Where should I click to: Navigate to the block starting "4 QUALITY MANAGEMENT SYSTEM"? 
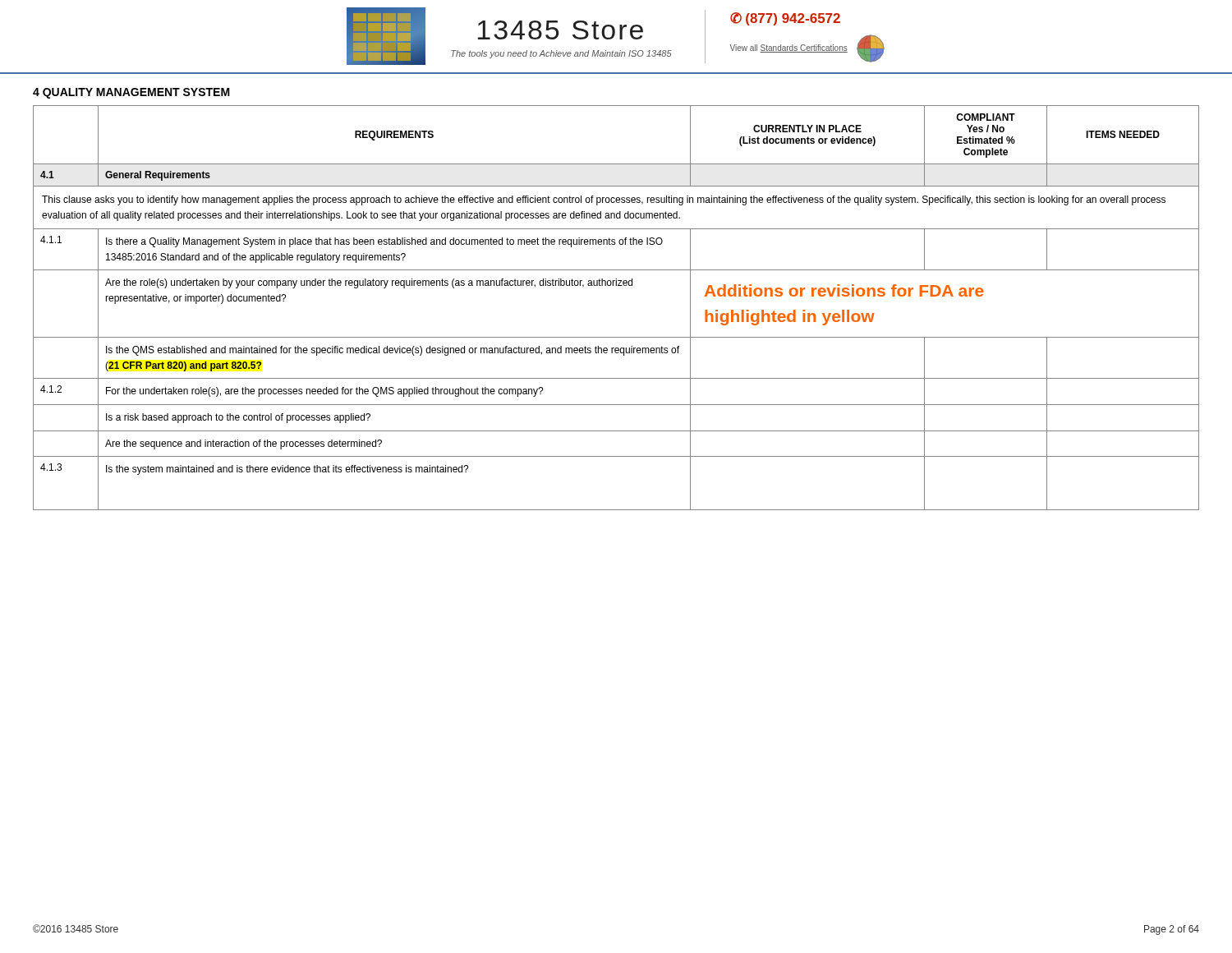tap(131, 92)
